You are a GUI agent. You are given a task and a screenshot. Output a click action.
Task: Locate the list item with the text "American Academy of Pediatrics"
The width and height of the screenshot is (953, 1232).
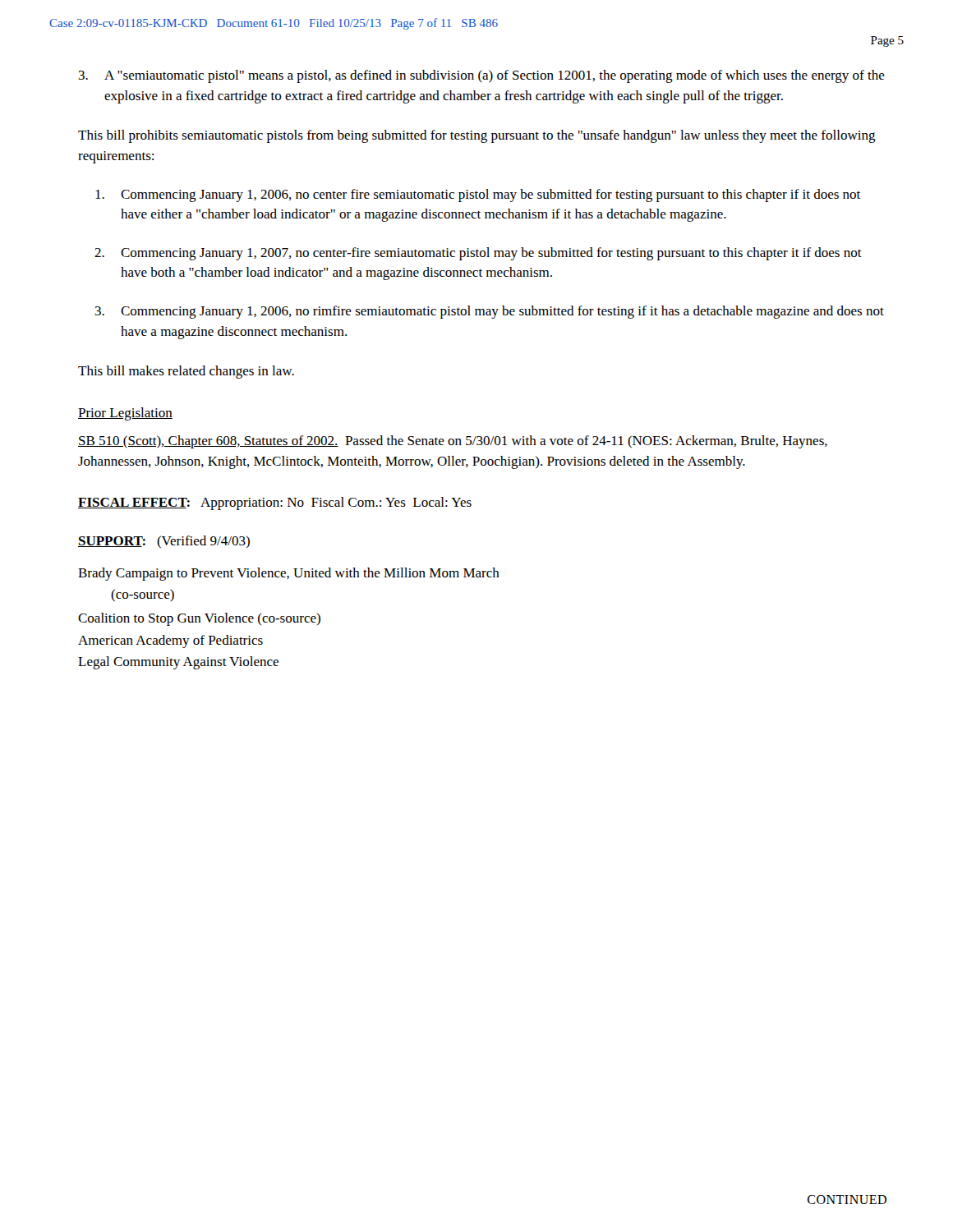click(171, 640)
